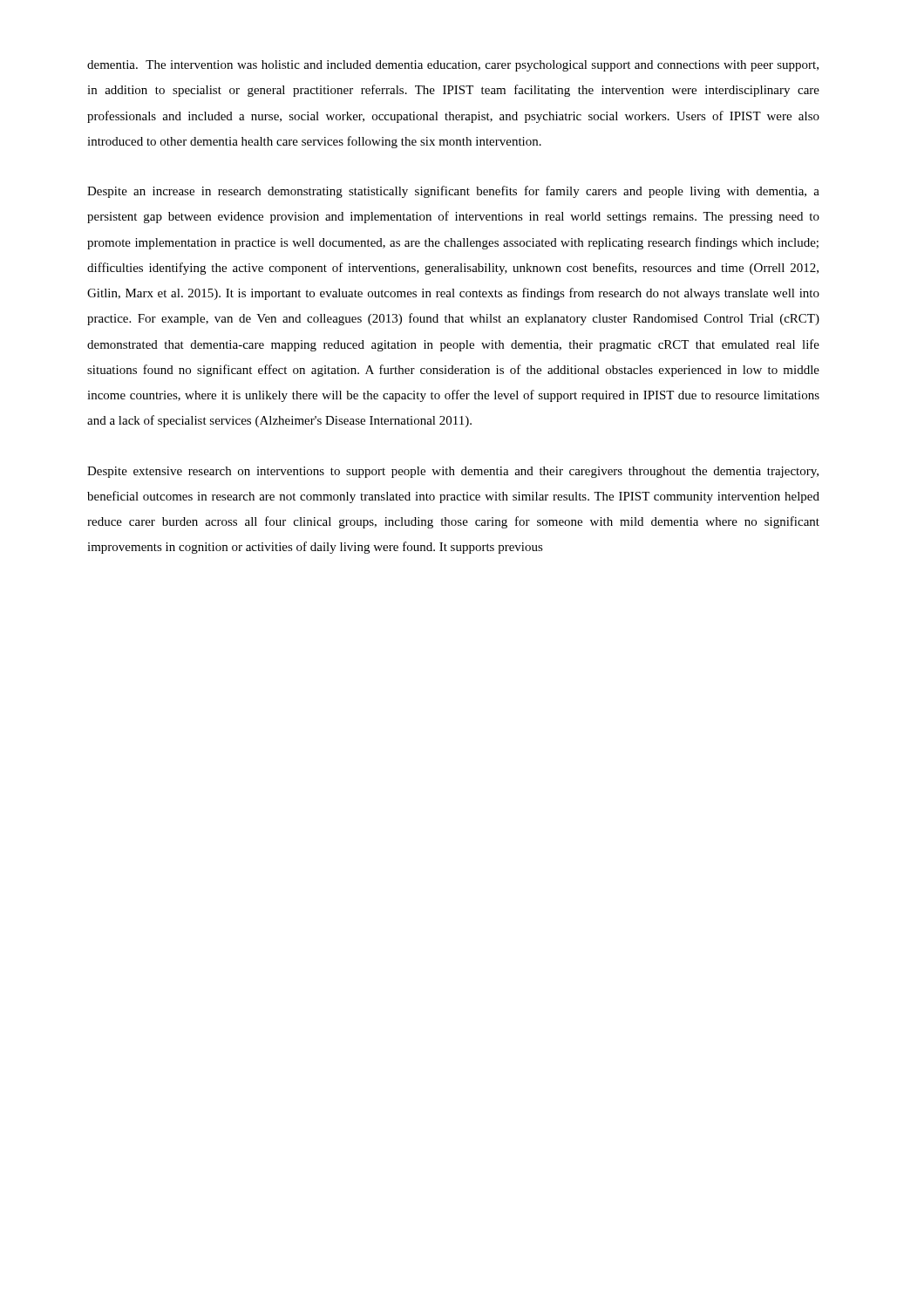924x1308 pixels.
Task: Click on the passage starting "Despite an increase in research demonstrating"
Action: (453, 306)
